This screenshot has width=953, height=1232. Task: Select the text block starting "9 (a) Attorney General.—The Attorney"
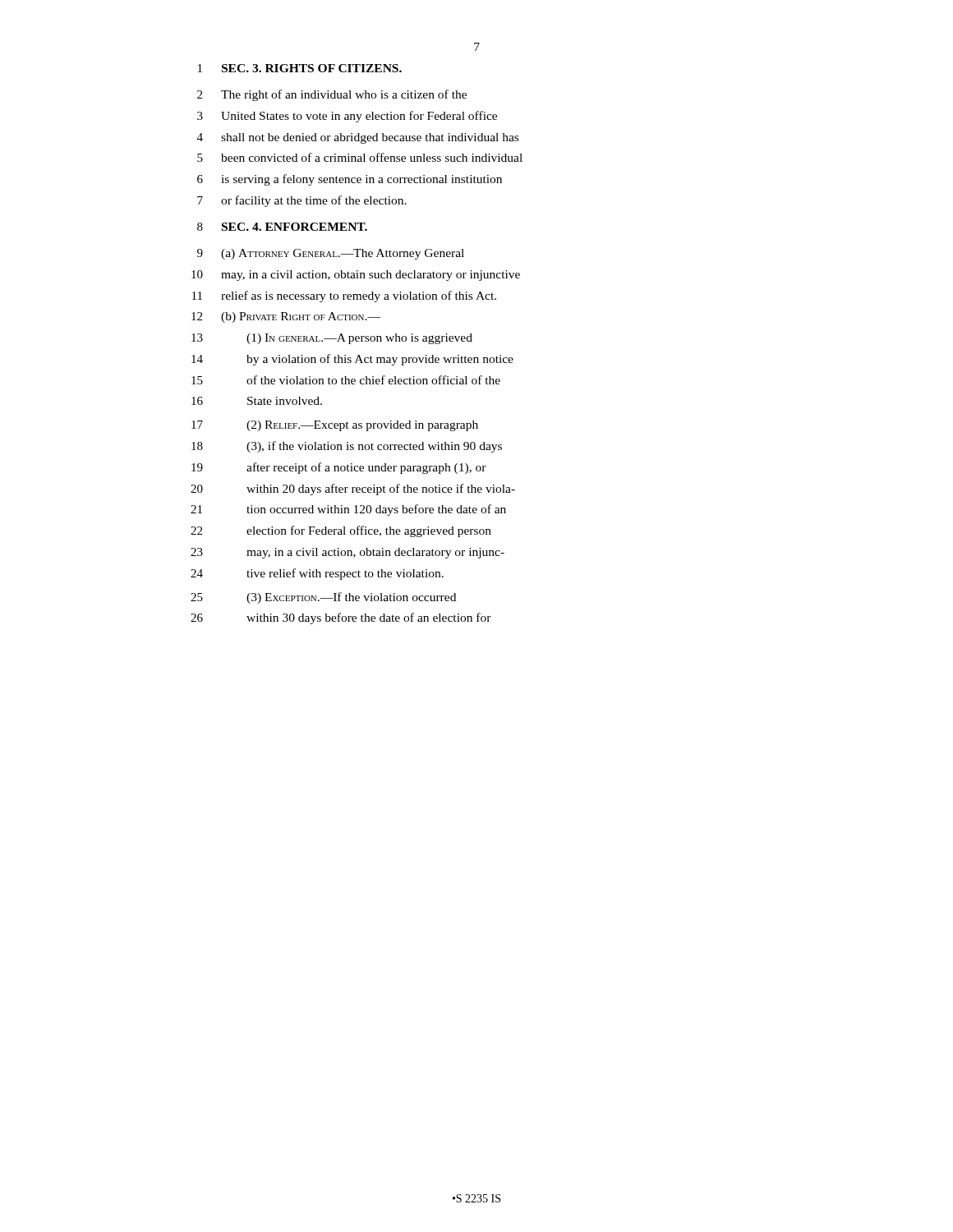click(493, 274)
